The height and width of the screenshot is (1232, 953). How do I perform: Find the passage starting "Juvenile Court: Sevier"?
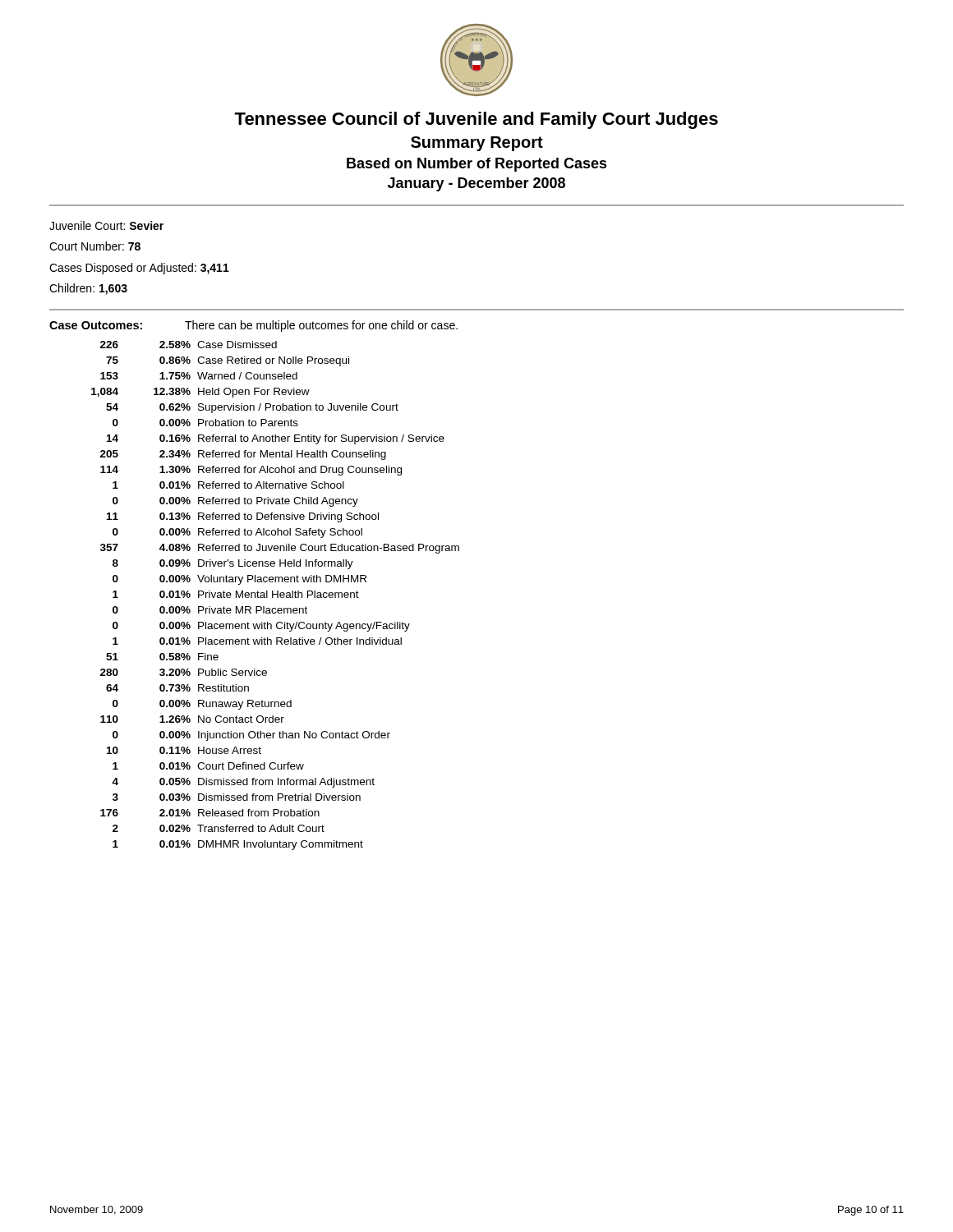106,226
